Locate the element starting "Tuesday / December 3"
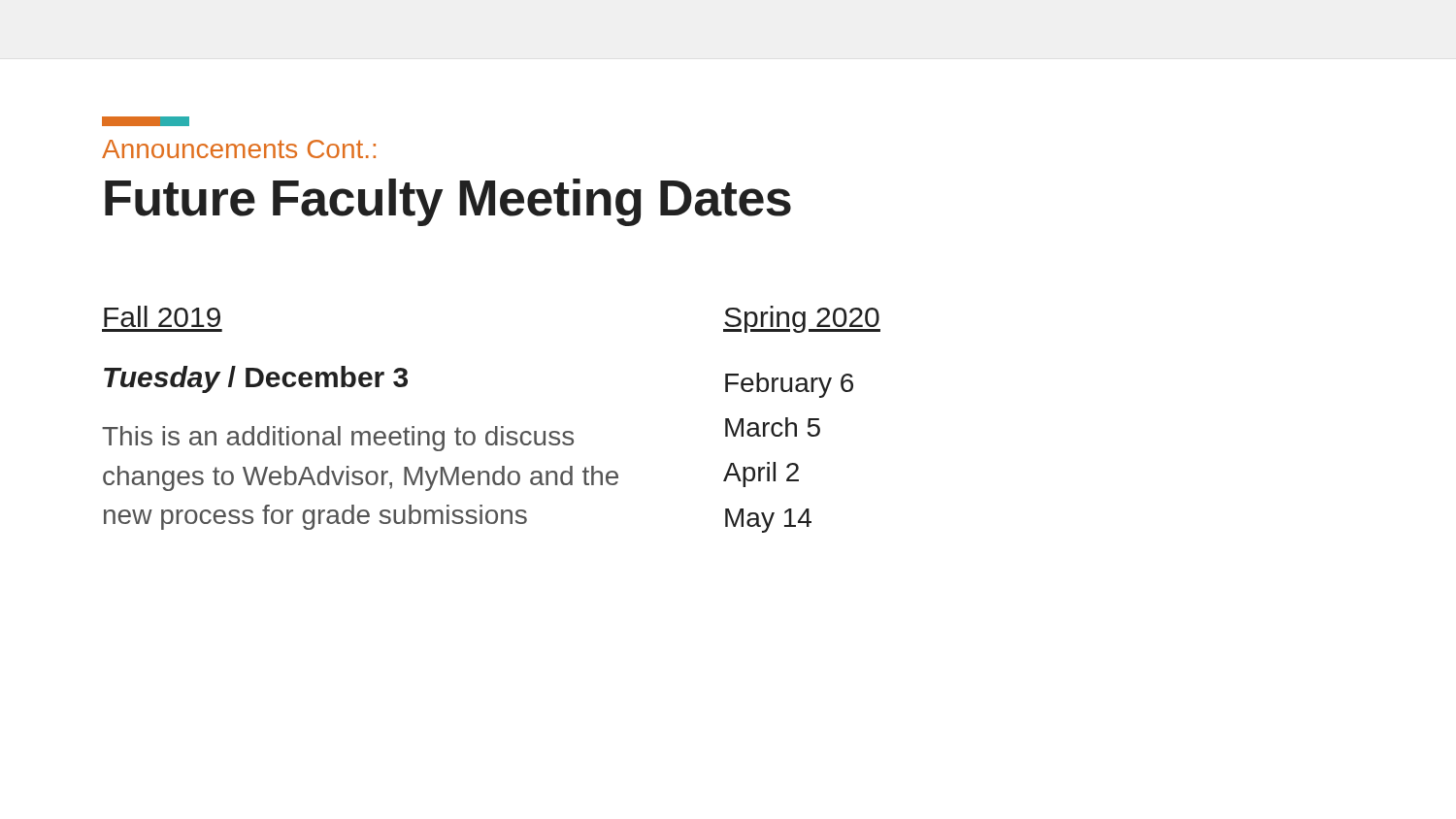 click(255, 377)
